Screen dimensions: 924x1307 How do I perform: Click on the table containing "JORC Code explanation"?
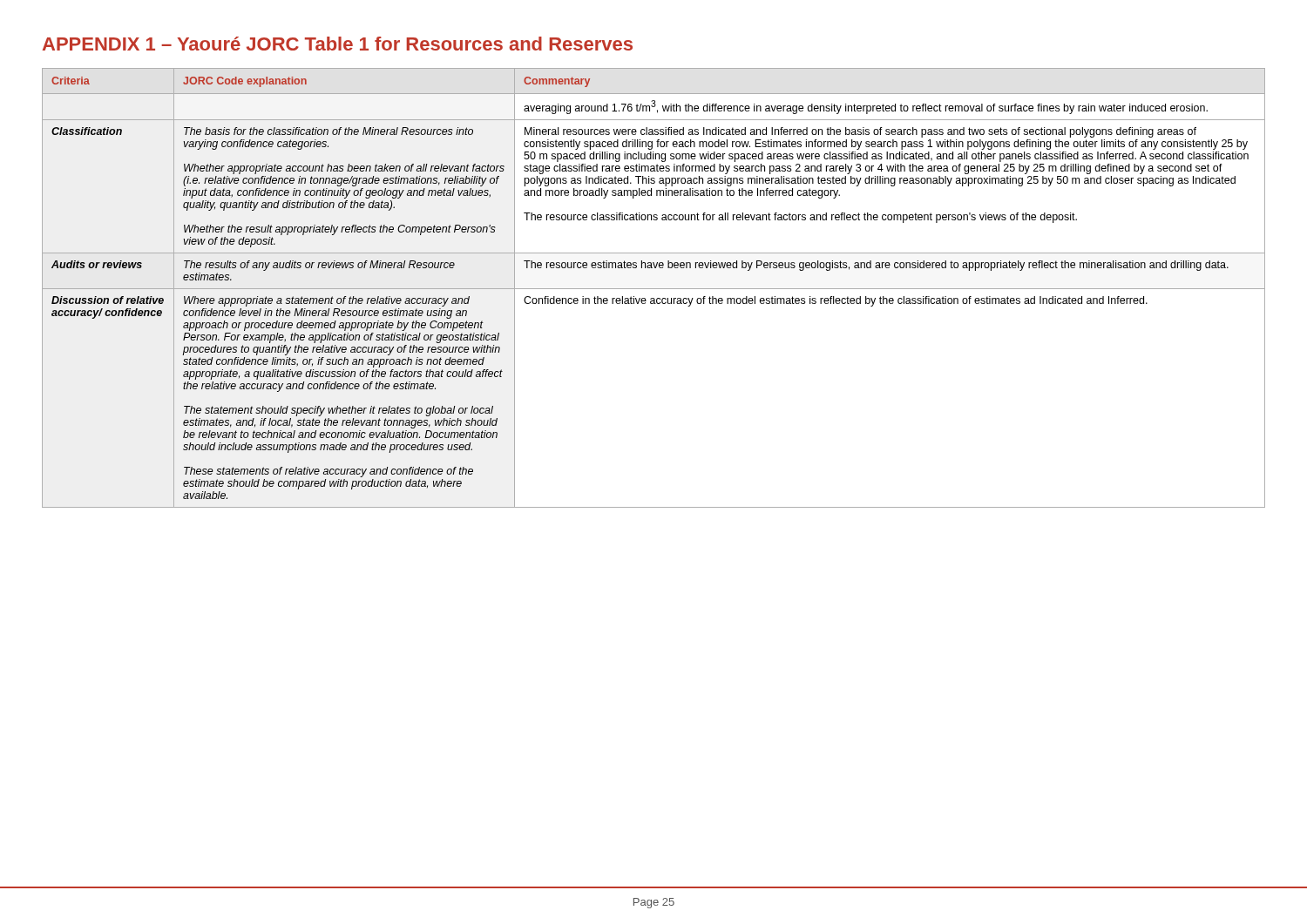coord(654,288)
